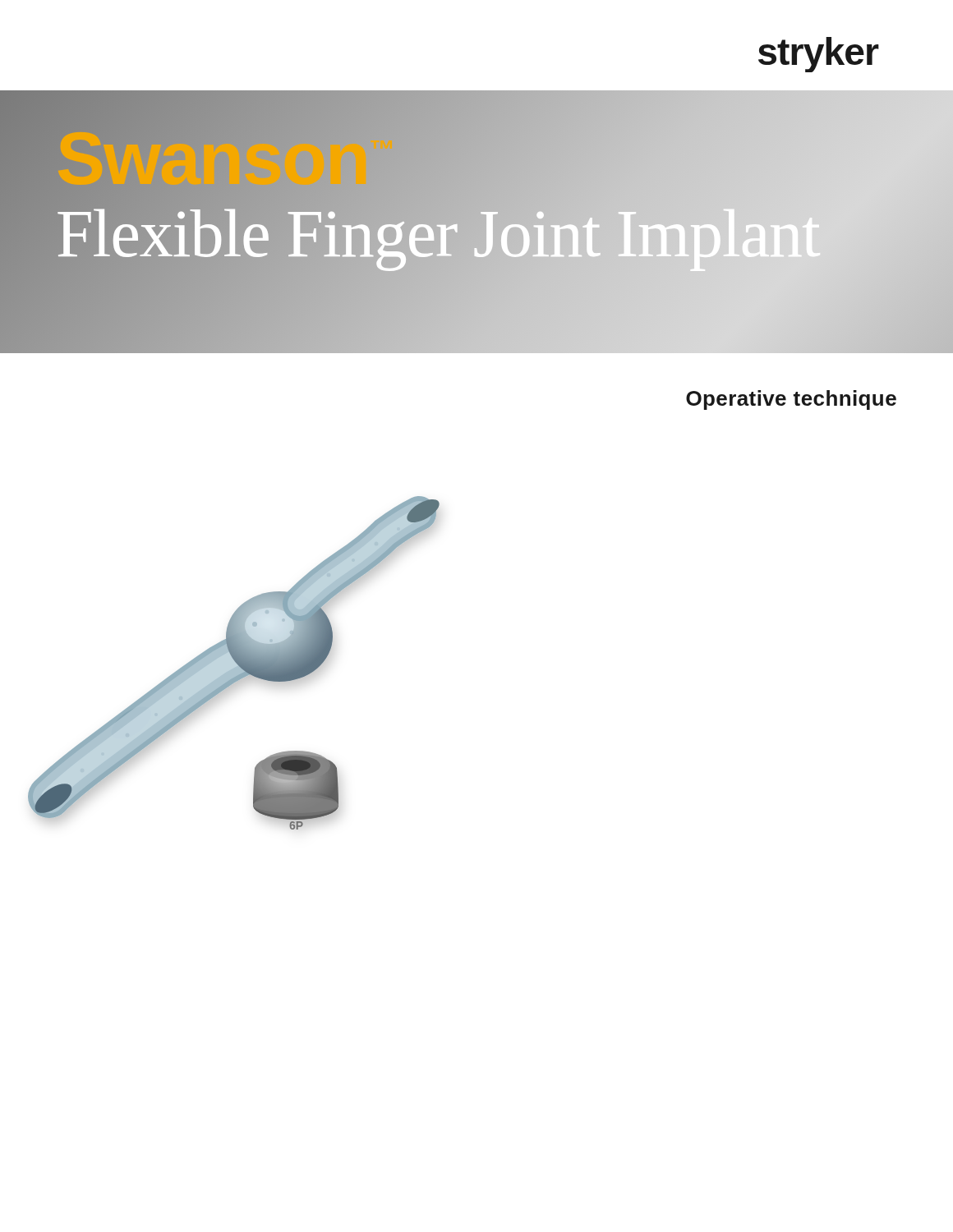Locate the photo
Screen dimensions: 1232x953
279,600
